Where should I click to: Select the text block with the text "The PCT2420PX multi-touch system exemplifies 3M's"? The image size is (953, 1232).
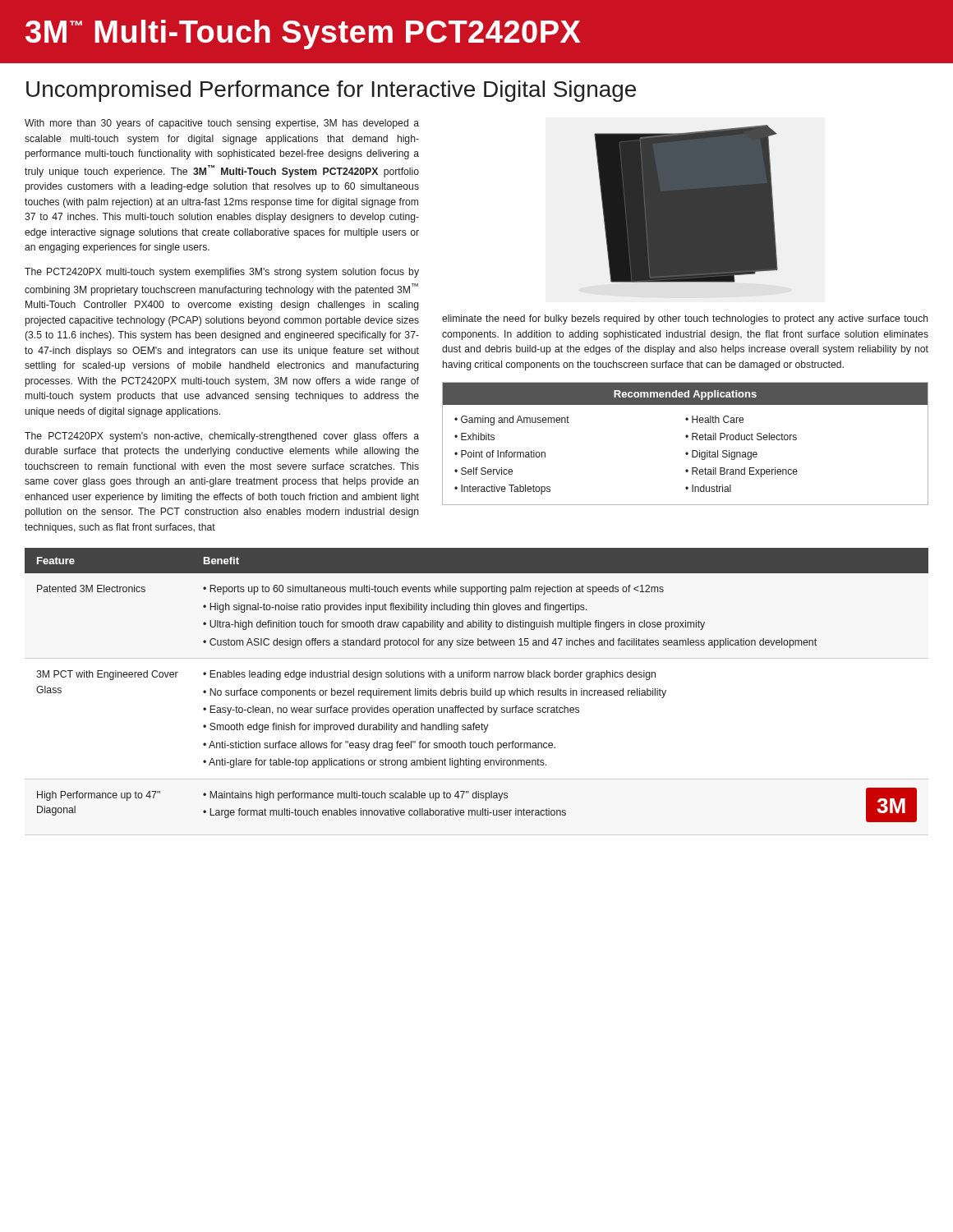point(222,342)
